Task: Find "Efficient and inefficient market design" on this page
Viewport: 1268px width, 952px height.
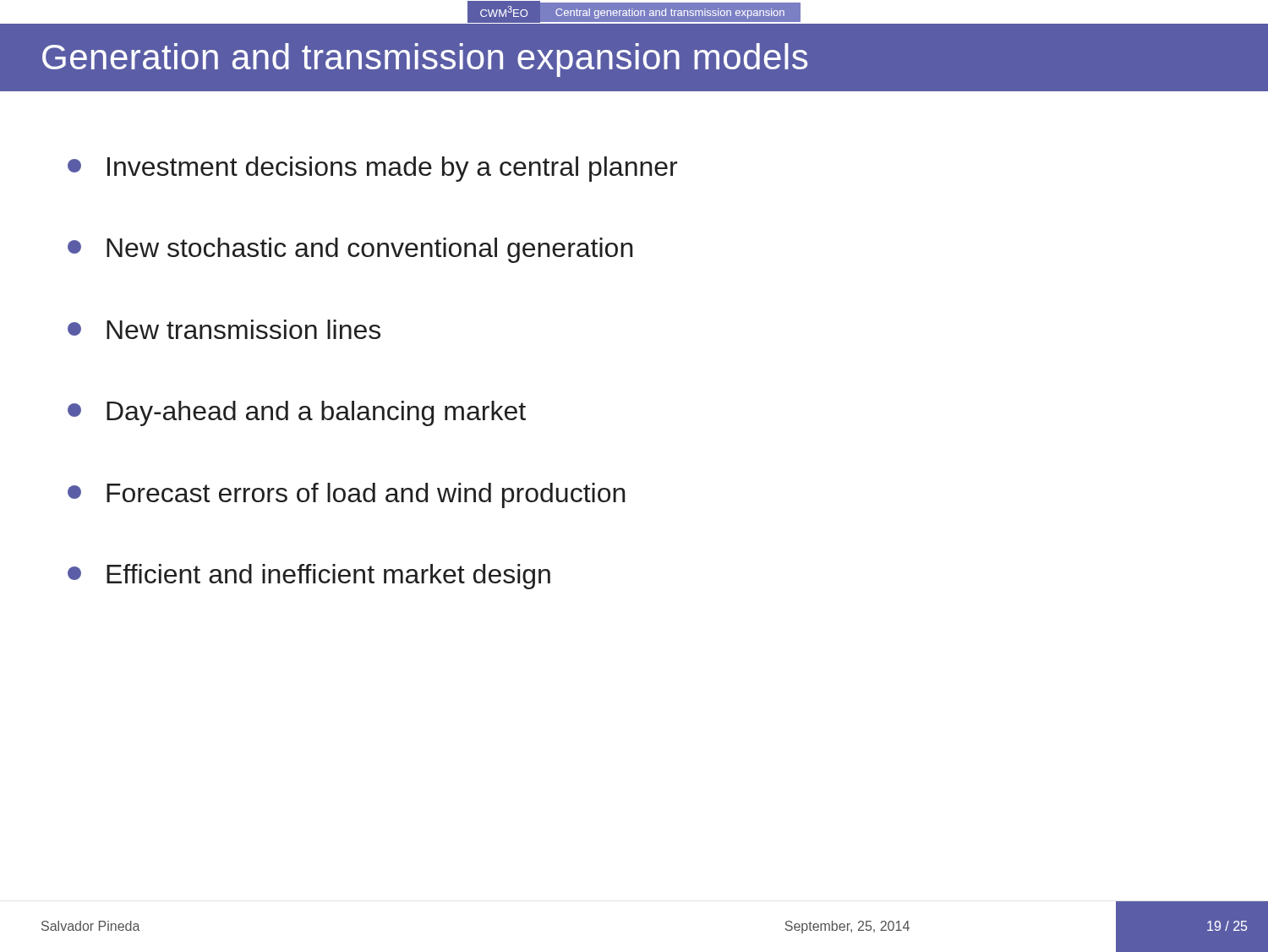Action: click(310, 574)
